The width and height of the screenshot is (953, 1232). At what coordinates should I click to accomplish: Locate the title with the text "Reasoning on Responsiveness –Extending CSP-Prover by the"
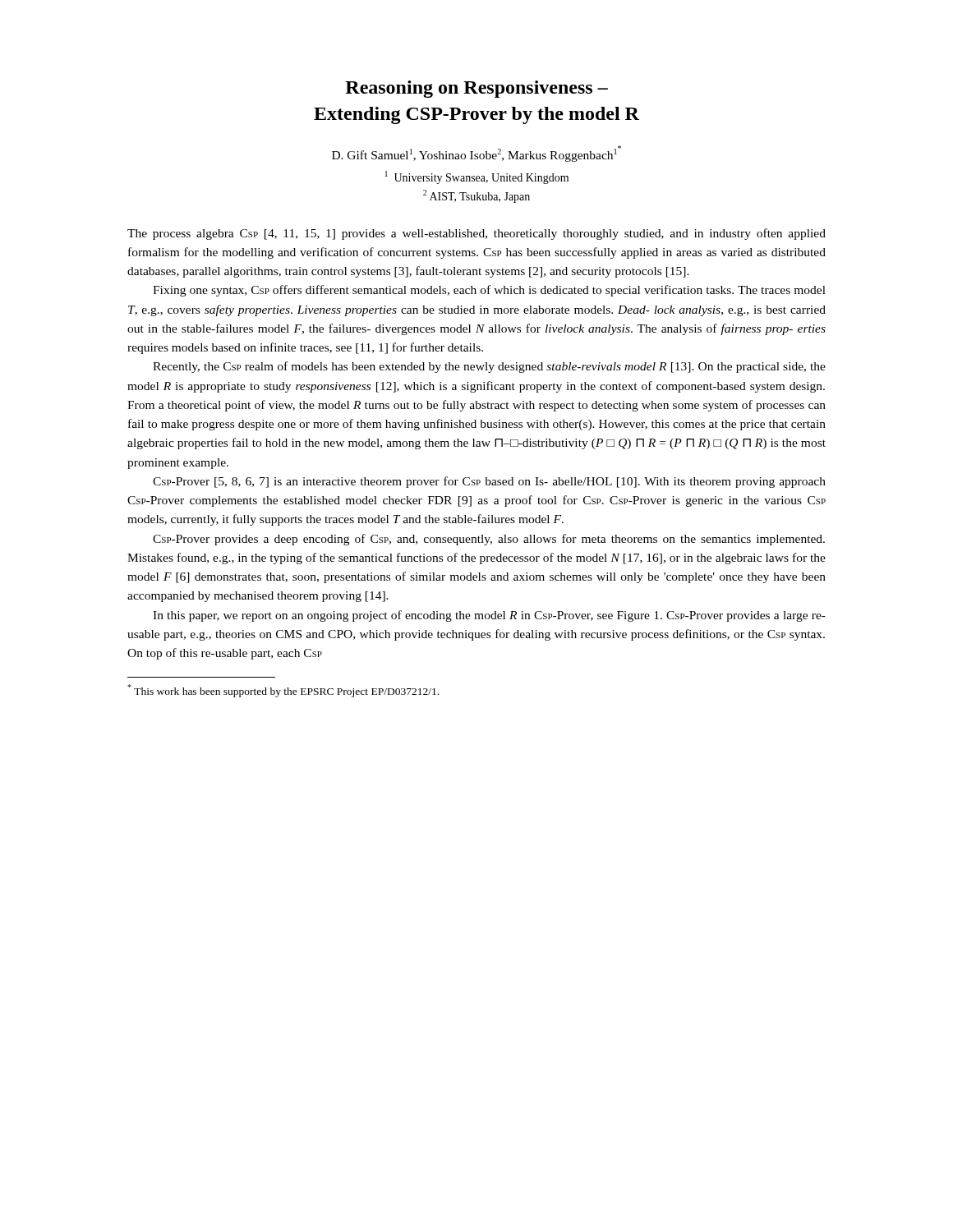[x=476, y=101]
